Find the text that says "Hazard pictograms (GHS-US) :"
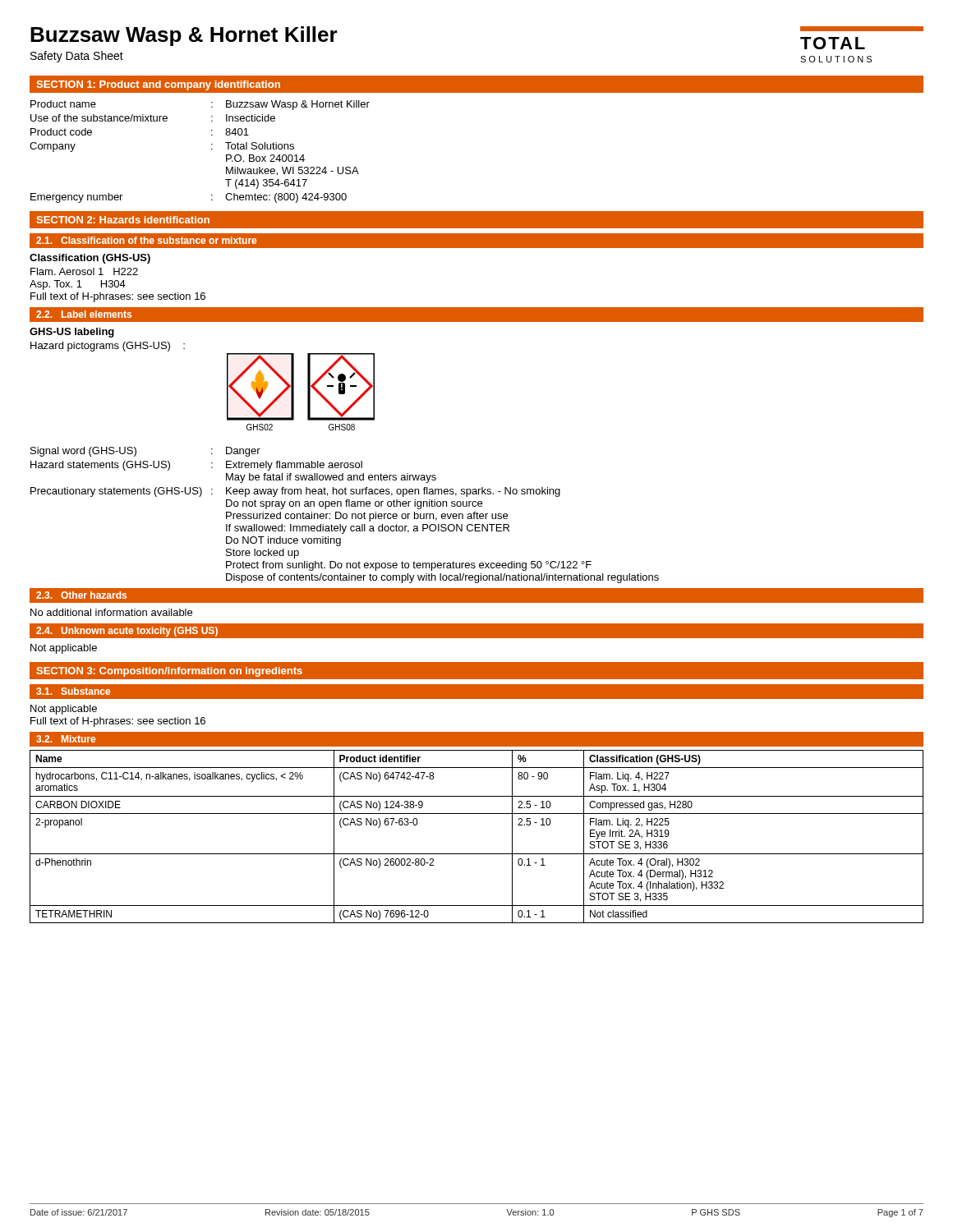 [x=108, y=345]
